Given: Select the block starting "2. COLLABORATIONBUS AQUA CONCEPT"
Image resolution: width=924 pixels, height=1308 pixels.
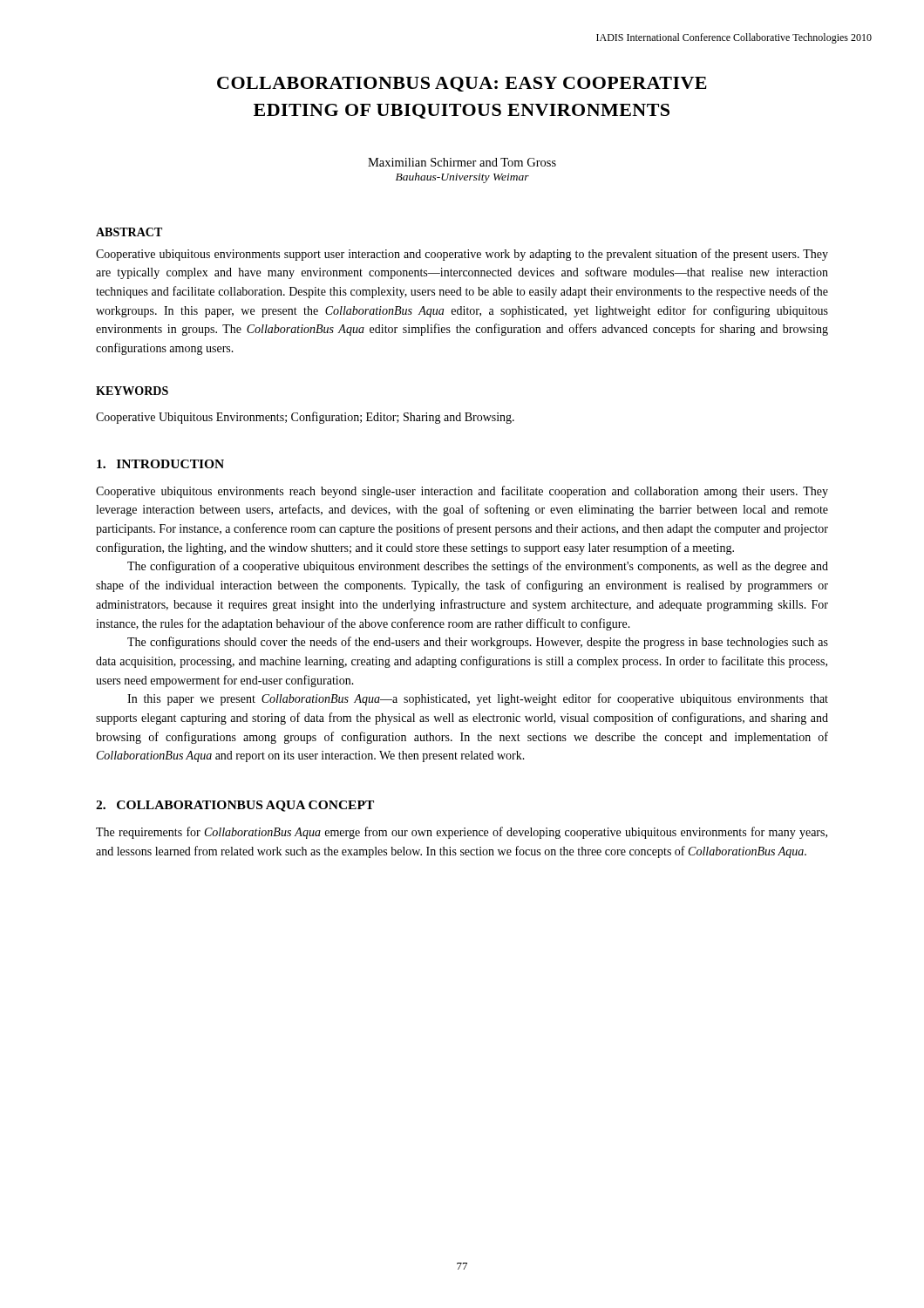Looking at the screenshot, I should (235, 806).
